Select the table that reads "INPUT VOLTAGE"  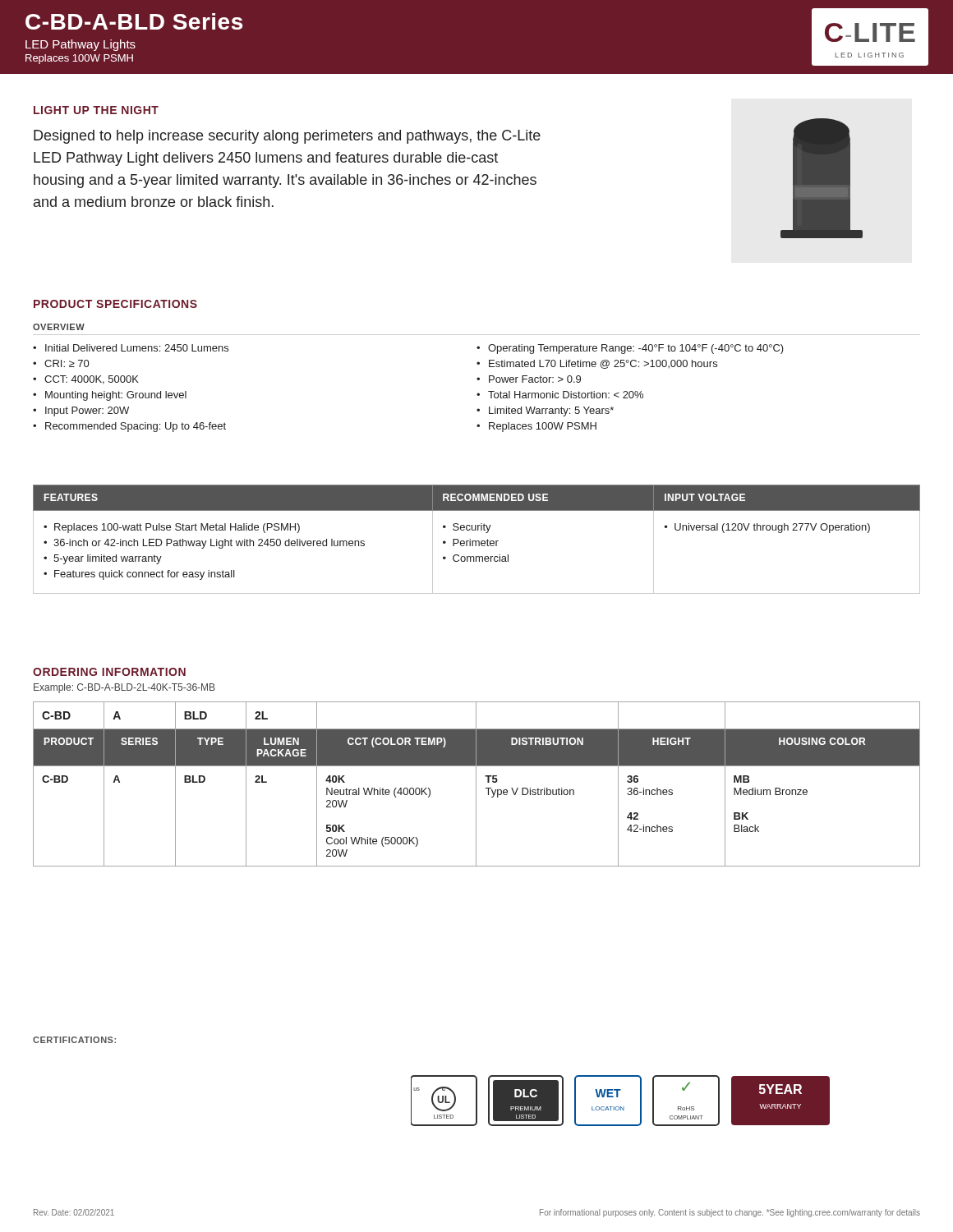(476, 539)
